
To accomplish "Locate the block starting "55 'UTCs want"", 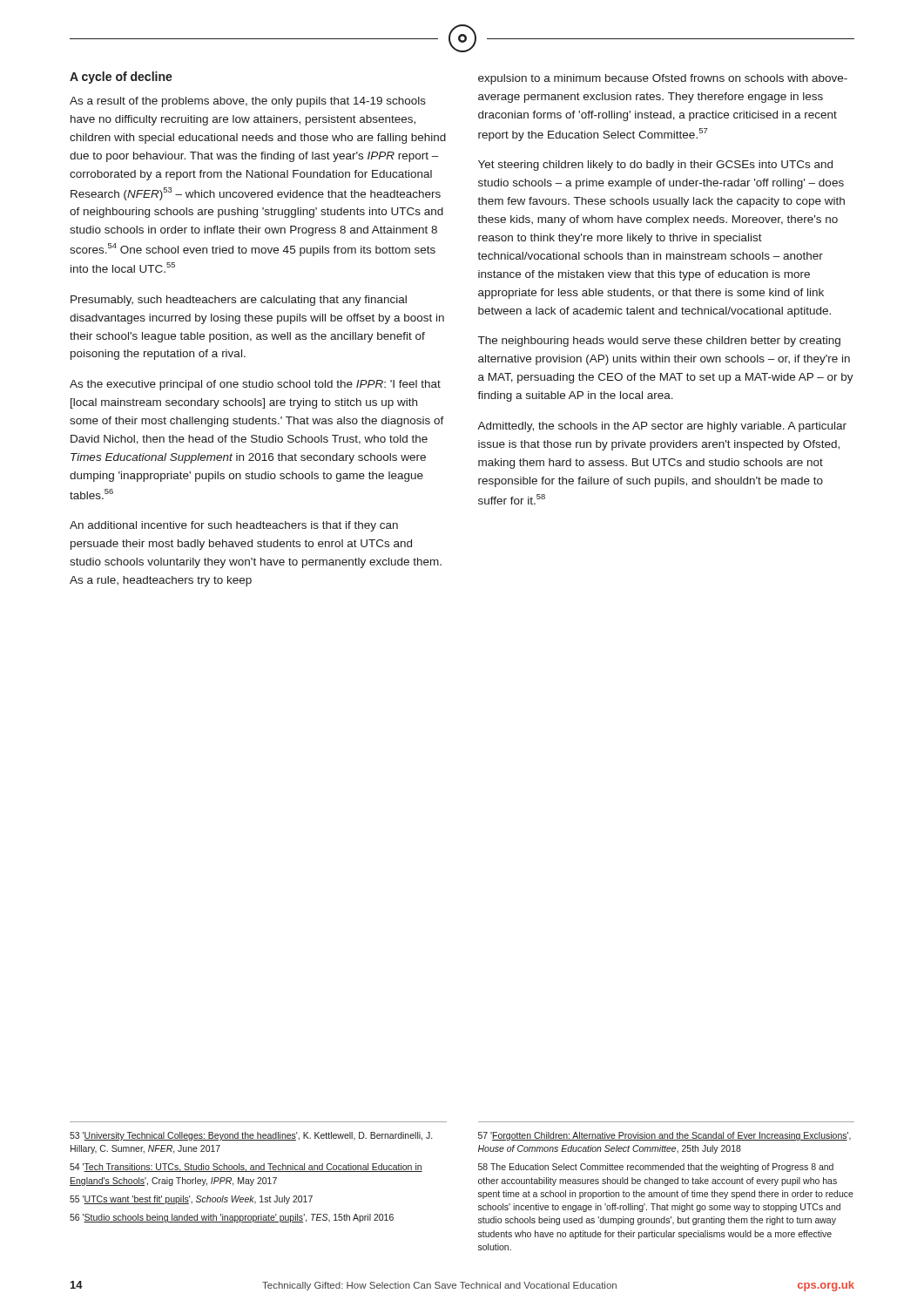I will pos(191,1199).
